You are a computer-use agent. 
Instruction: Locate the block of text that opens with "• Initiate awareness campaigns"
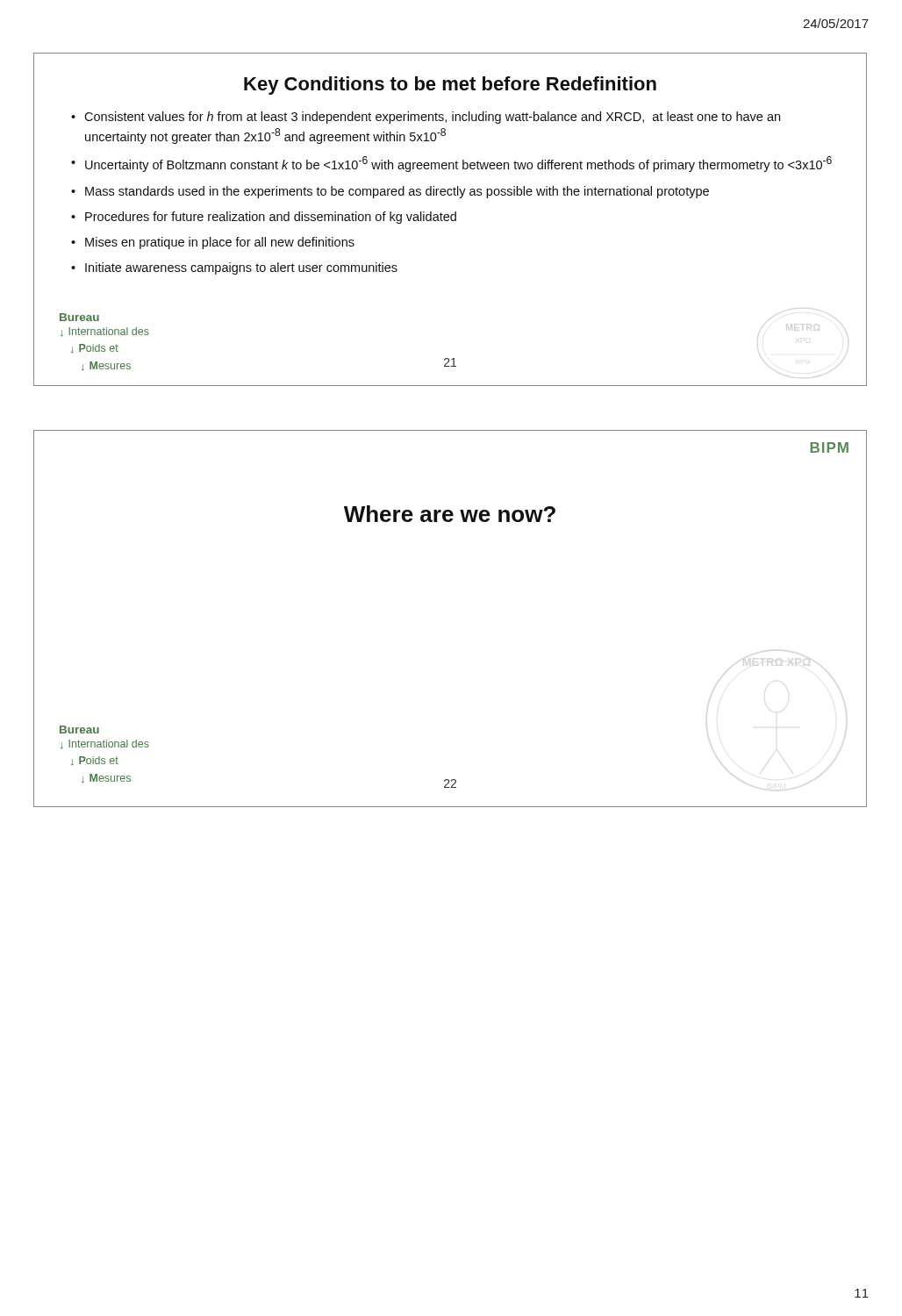pyautogui.click(x=234, y=268)
